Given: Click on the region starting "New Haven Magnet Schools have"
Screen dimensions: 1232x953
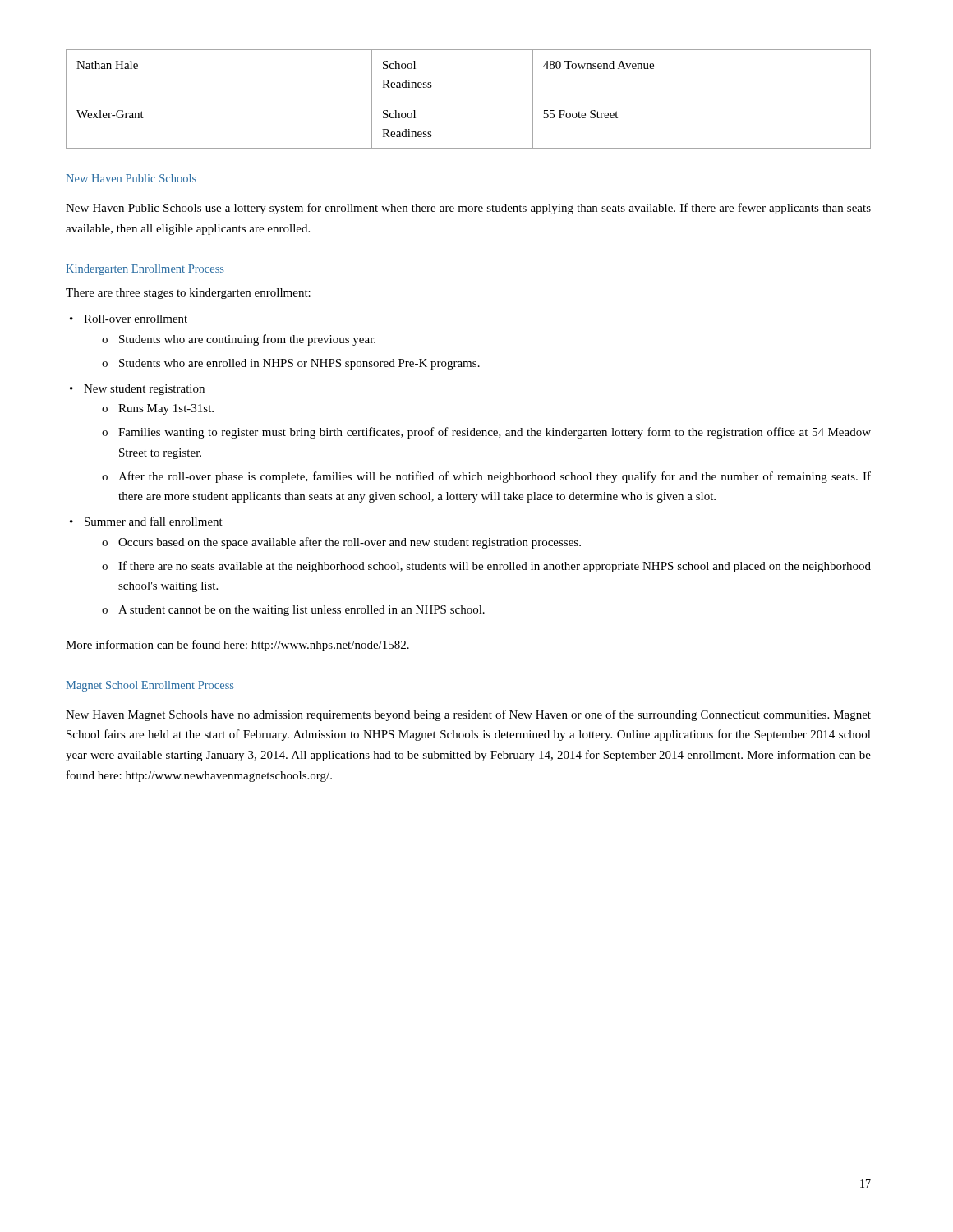Looking at the screenshot, I should (468, 745).
